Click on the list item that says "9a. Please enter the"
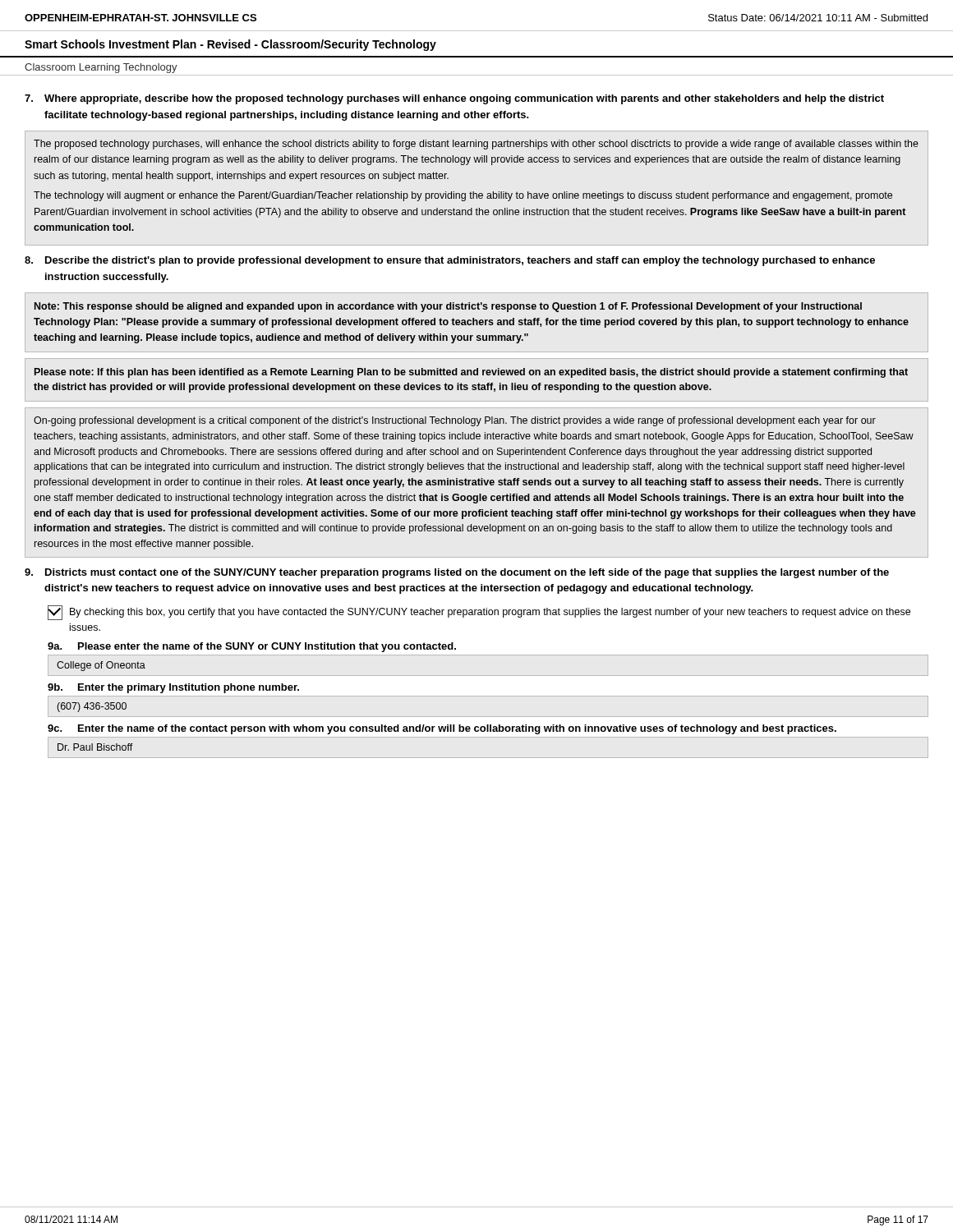953x1232 pixels. tap(488, 646)
